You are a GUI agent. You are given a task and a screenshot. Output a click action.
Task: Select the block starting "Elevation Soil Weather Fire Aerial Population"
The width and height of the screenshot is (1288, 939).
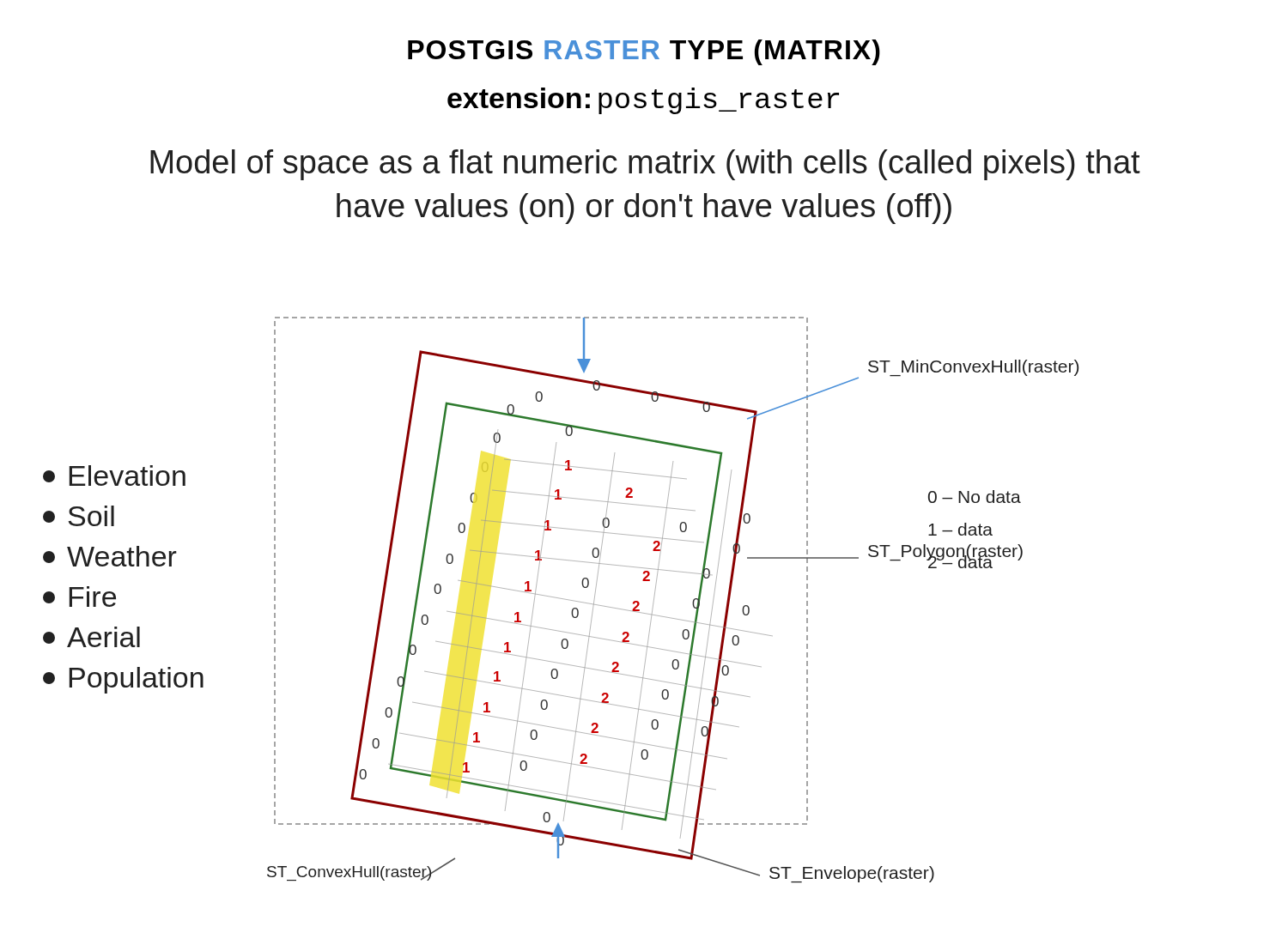[x=124, y=577]
